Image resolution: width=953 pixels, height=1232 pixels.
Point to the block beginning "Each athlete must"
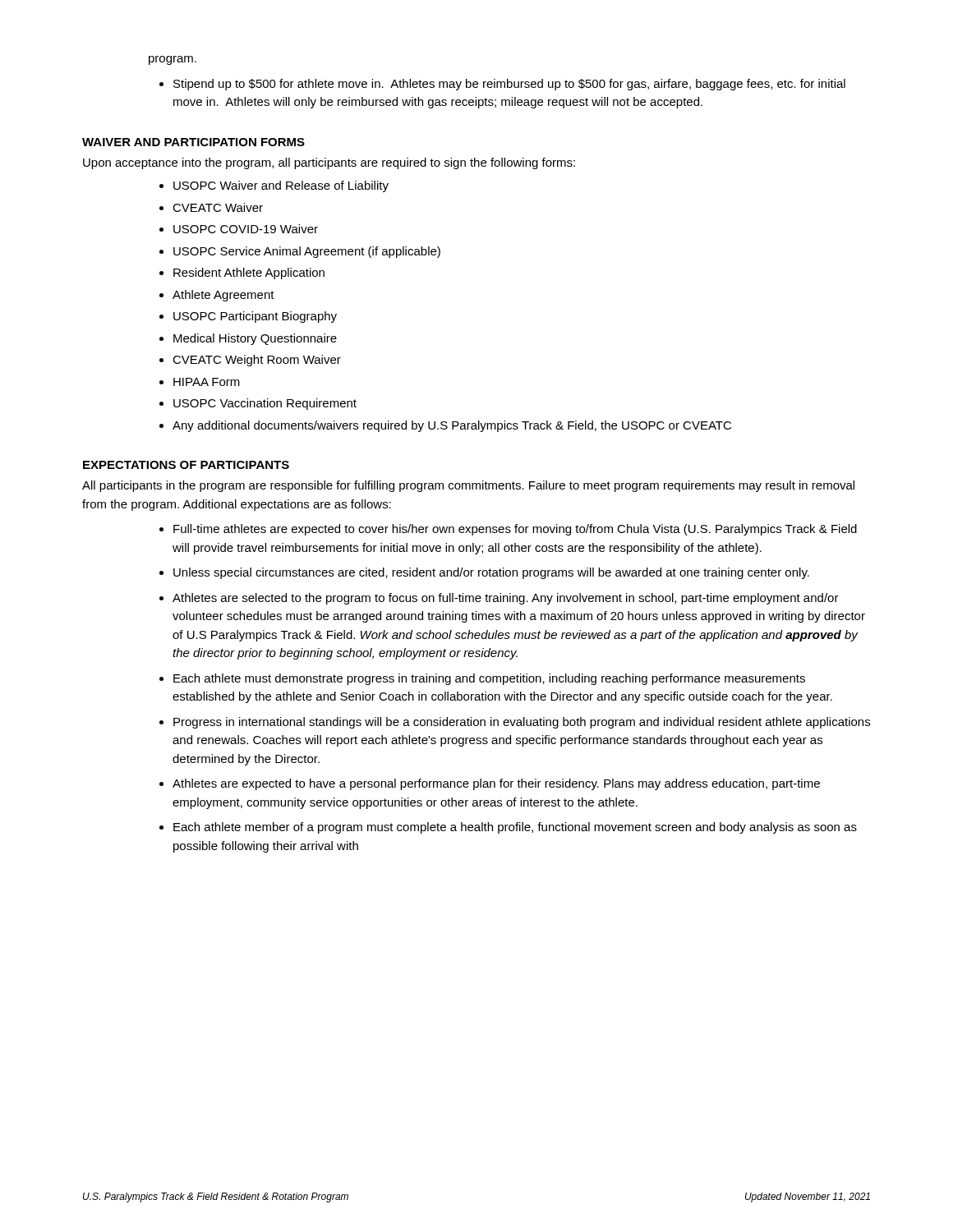tap(503, 687)
